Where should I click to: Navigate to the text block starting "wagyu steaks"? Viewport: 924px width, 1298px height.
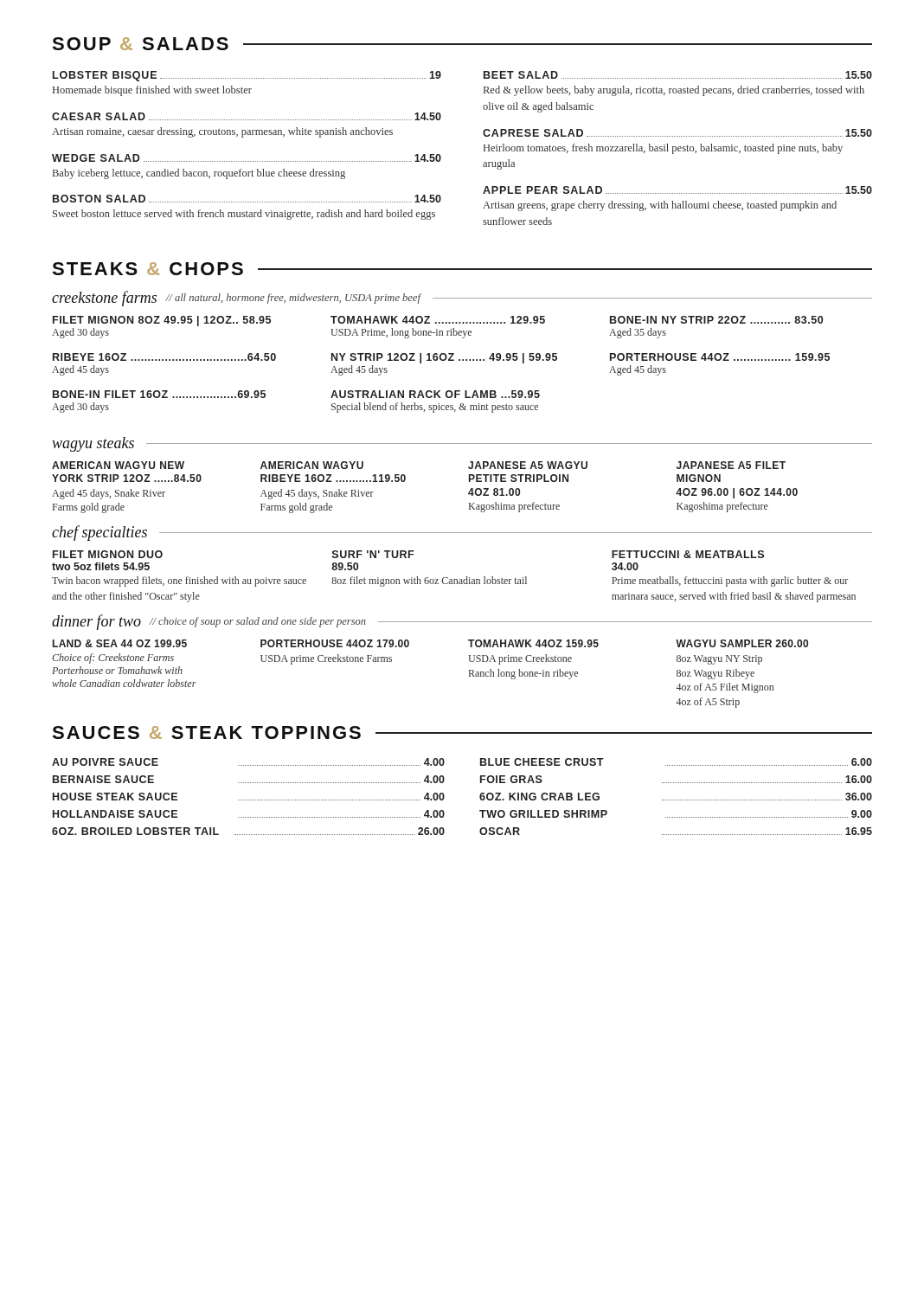(462, 443)
